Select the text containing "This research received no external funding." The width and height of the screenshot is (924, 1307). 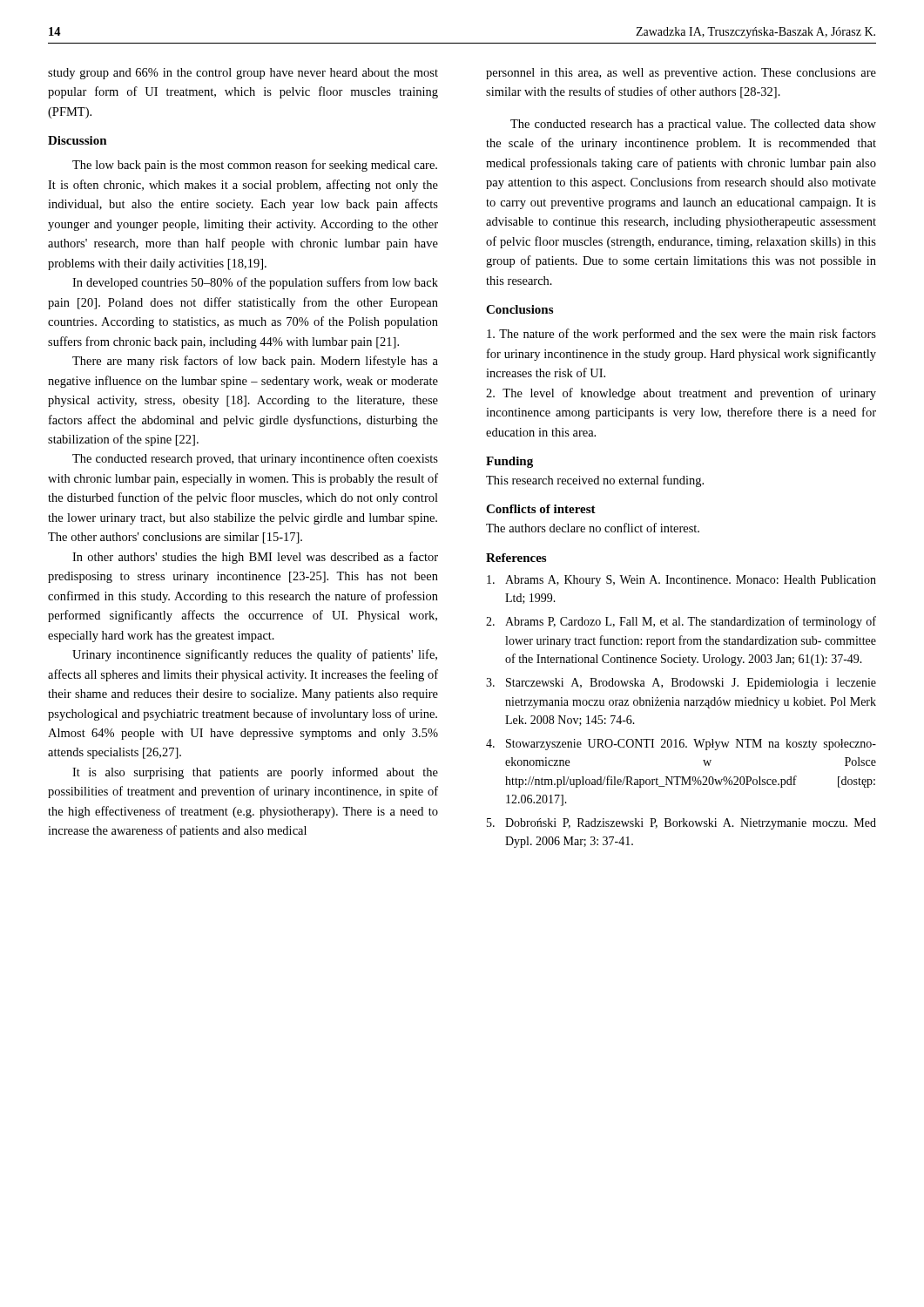click(595, 480)
